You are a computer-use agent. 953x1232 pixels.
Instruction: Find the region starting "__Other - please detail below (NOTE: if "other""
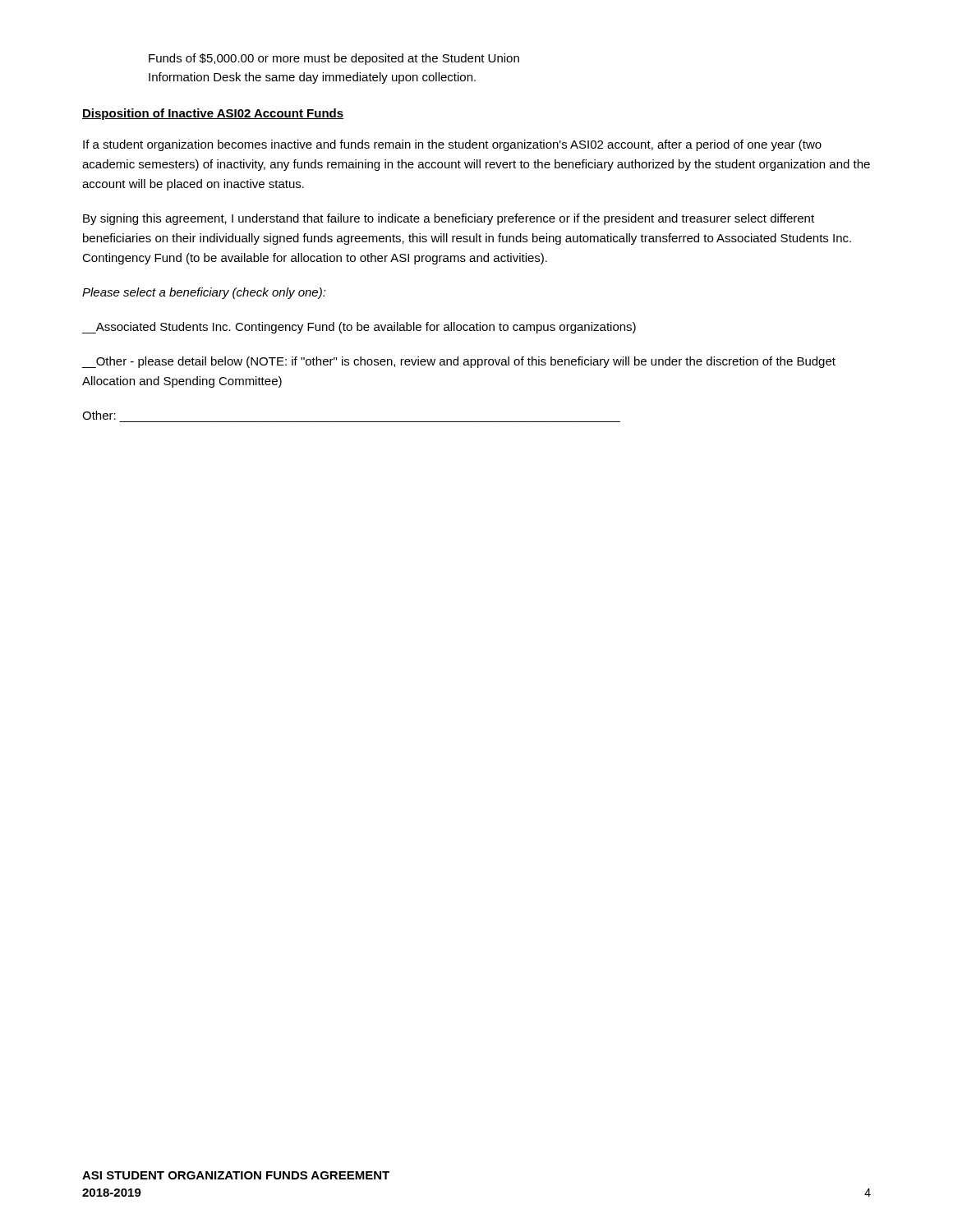coord(459,371)
